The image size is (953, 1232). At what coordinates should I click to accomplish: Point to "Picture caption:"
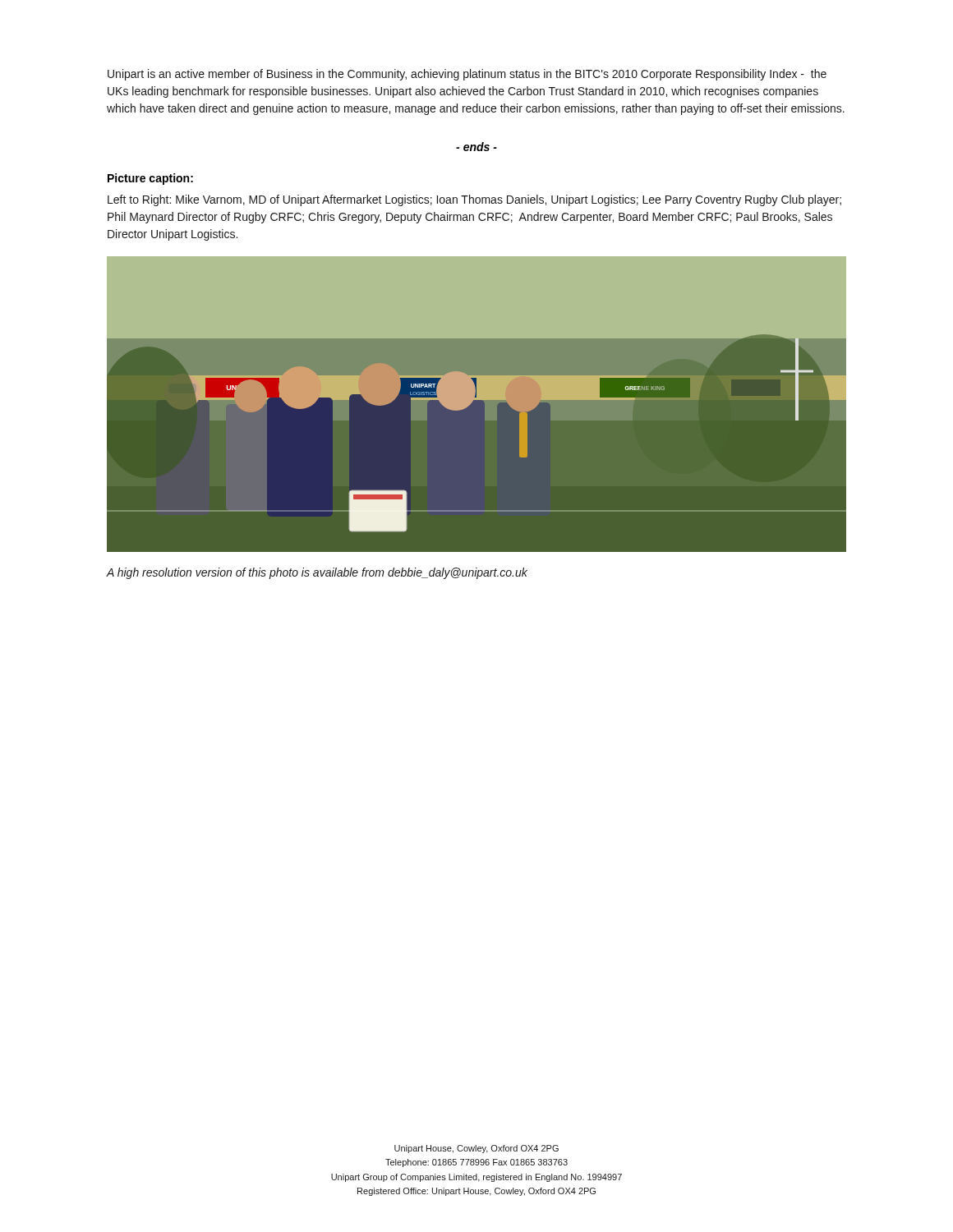point(150,178)
